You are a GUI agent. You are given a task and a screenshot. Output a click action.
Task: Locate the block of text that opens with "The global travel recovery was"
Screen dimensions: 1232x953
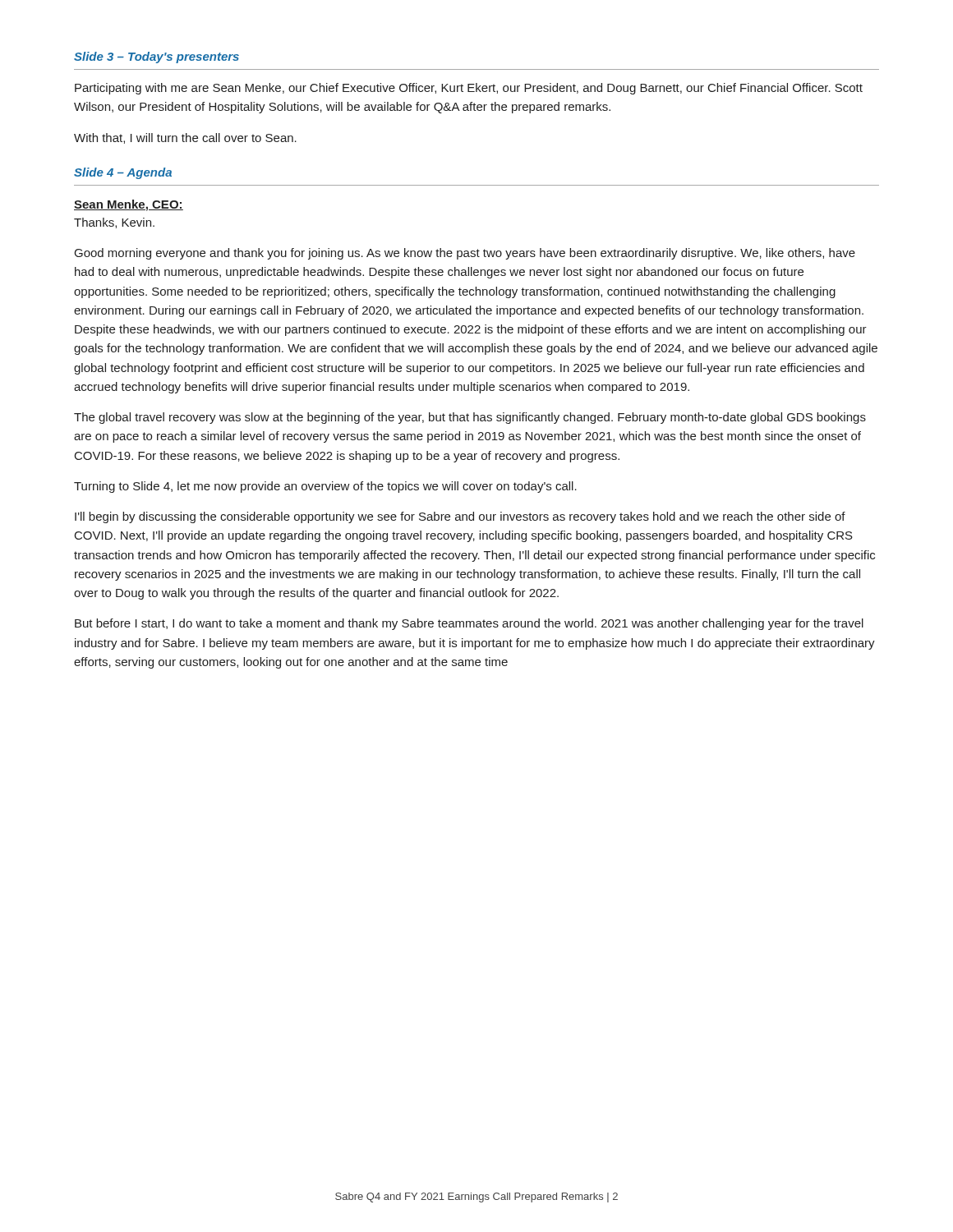(470, 436)
